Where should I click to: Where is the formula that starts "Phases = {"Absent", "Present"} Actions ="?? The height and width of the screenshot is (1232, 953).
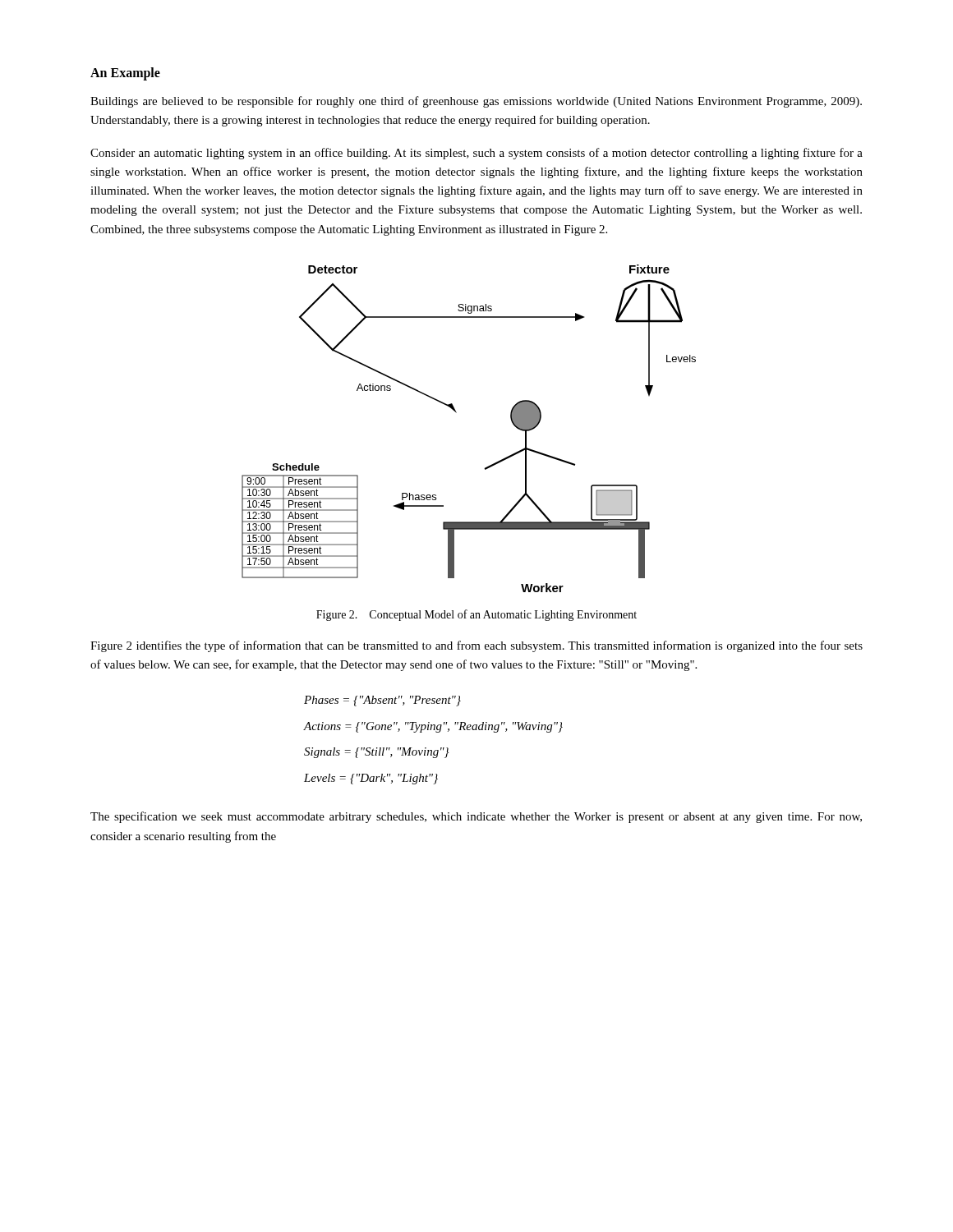click(433, 739)
